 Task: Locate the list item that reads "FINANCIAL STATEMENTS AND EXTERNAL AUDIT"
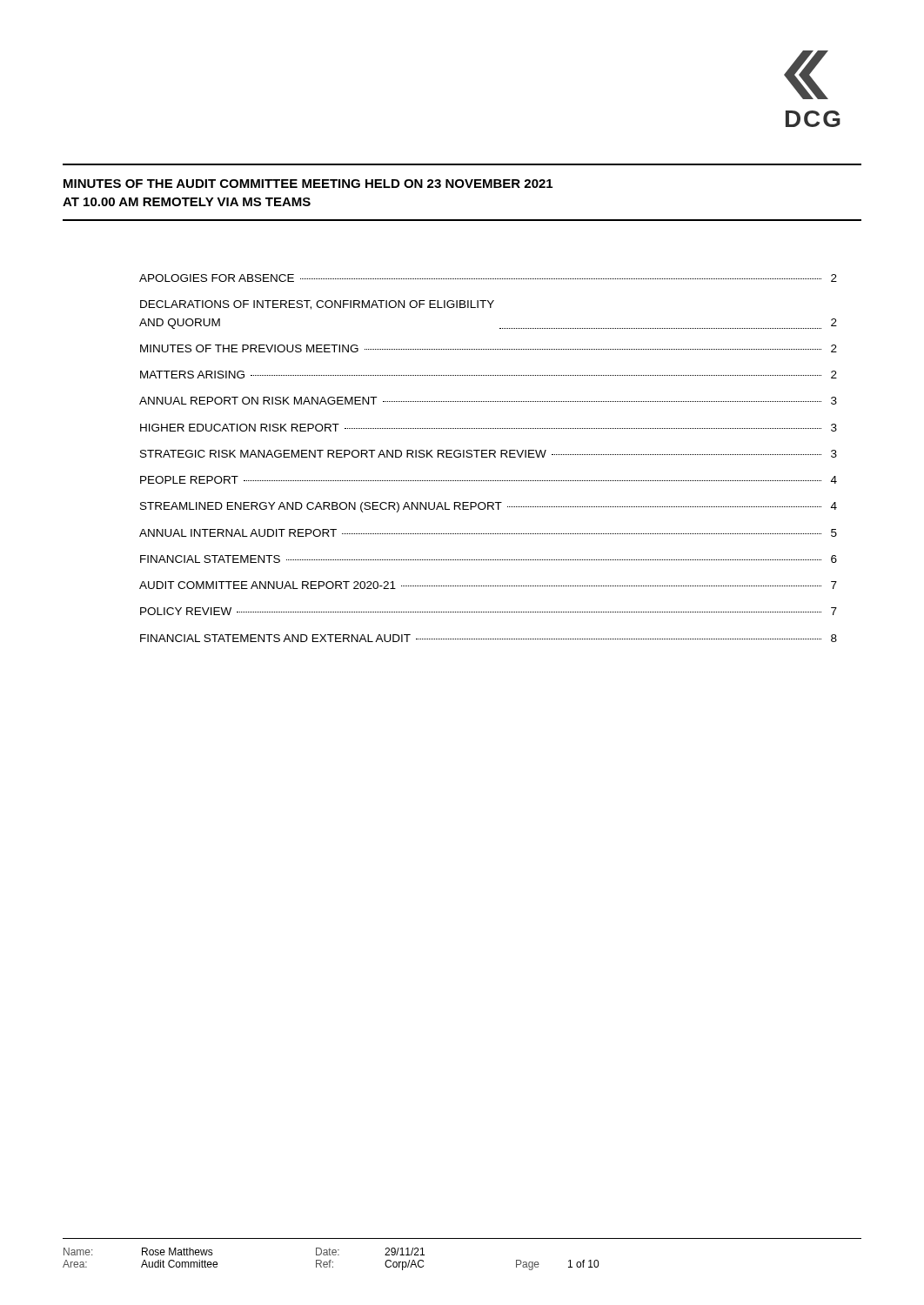tap(488, 638)
